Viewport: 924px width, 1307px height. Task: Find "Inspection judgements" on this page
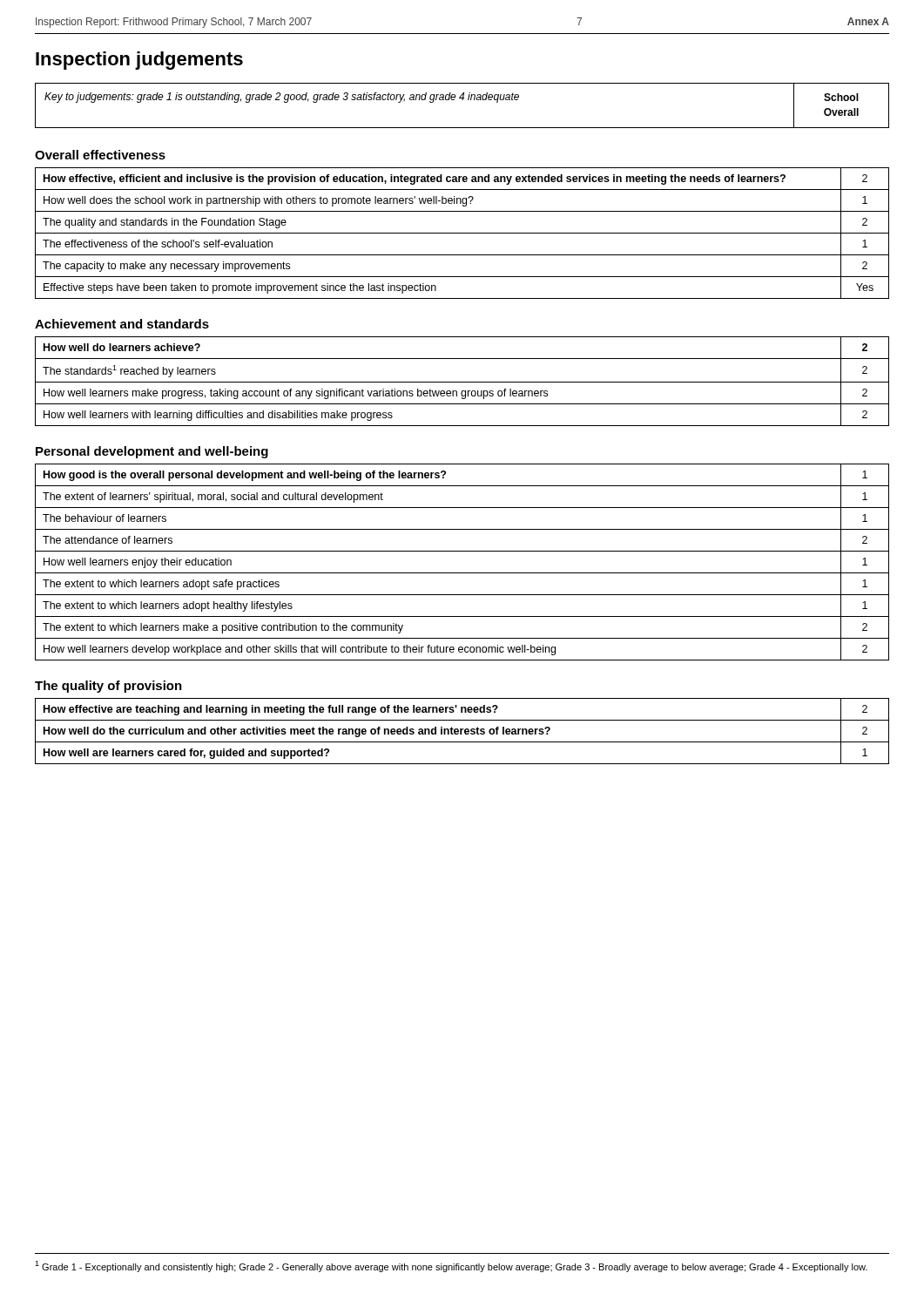tap(139, 61)
